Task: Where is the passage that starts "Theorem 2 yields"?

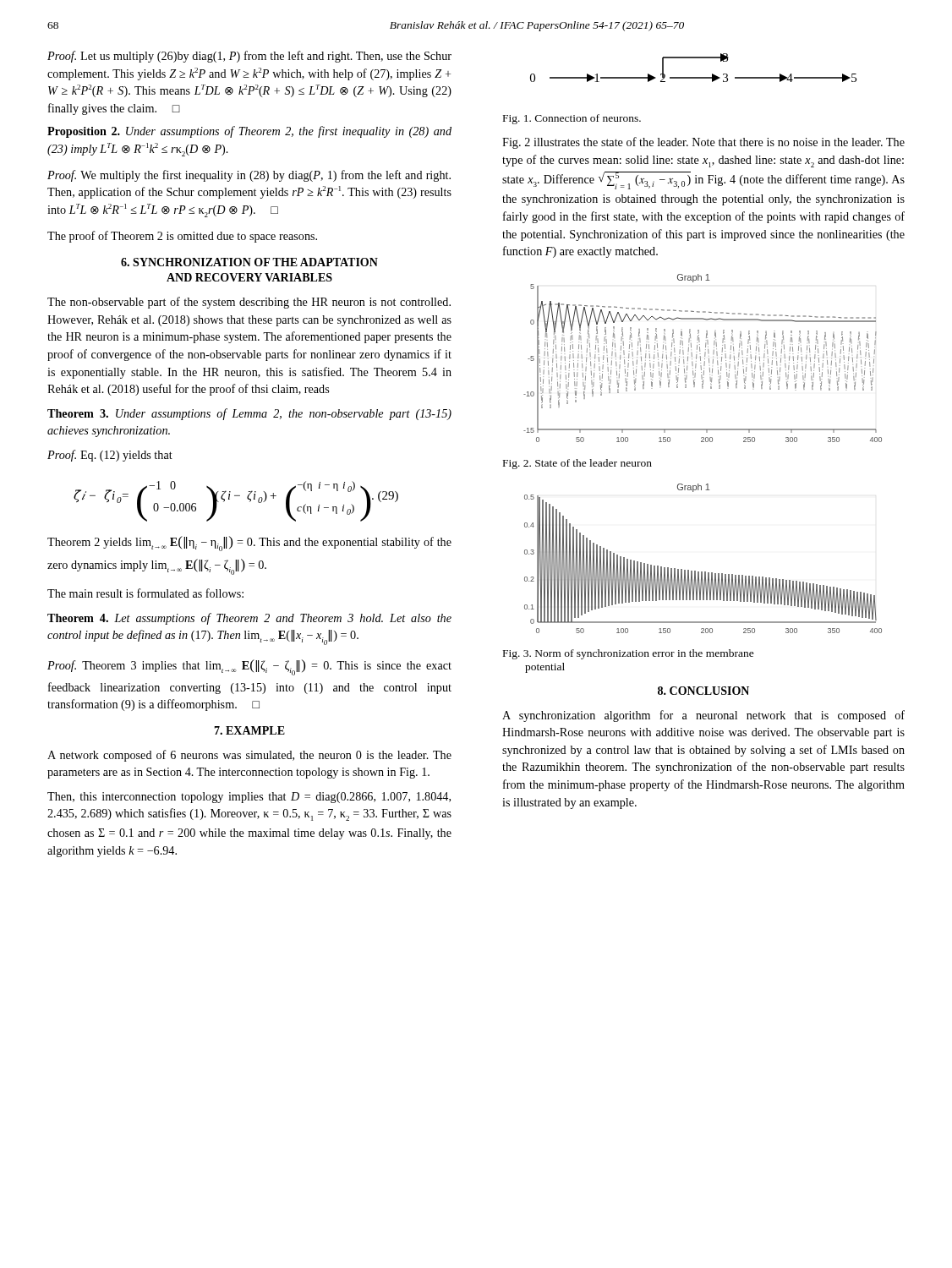Action: tap(249, 555)
